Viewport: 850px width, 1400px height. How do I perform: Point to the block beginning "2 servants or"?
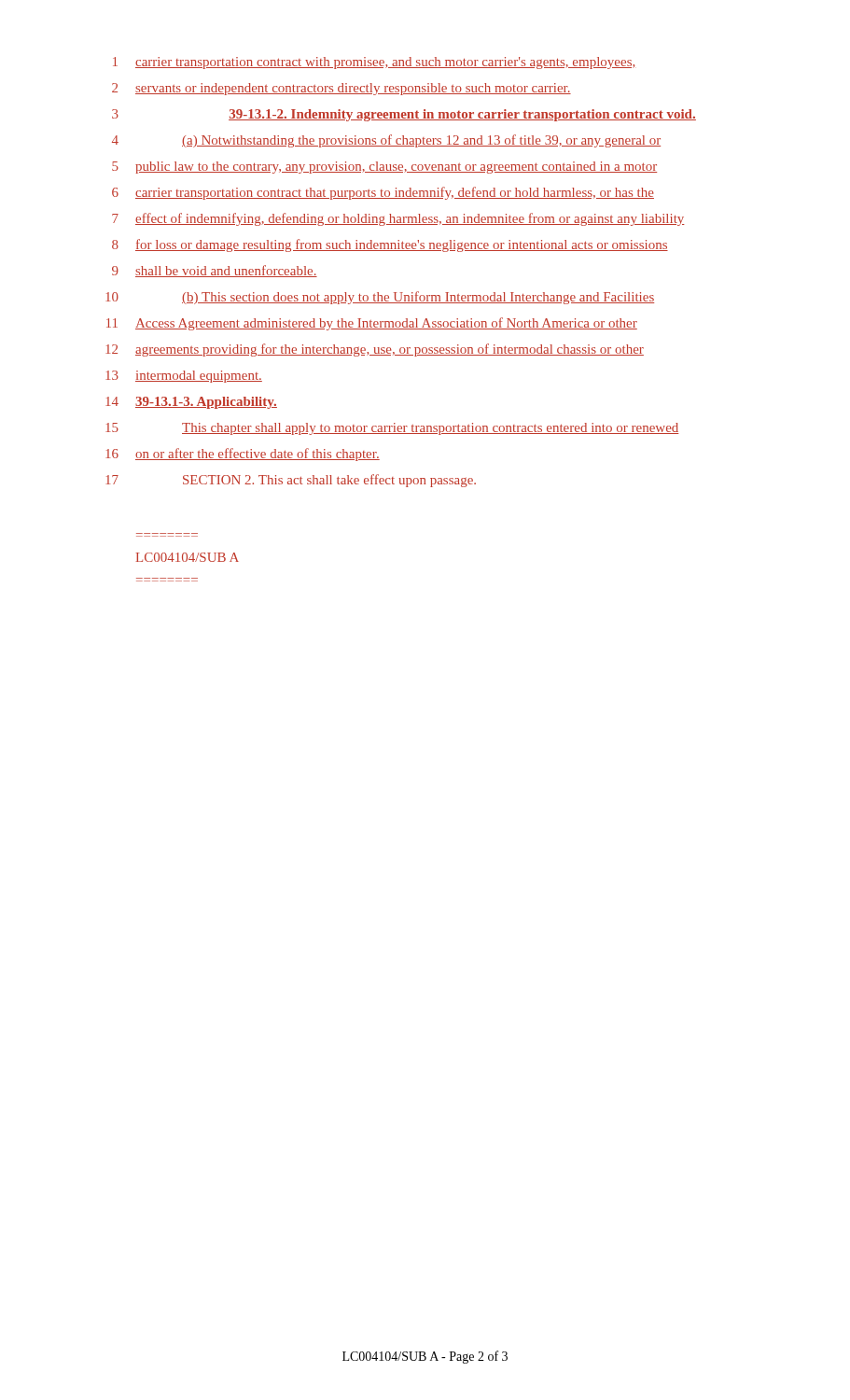click(x=439, y=88)
